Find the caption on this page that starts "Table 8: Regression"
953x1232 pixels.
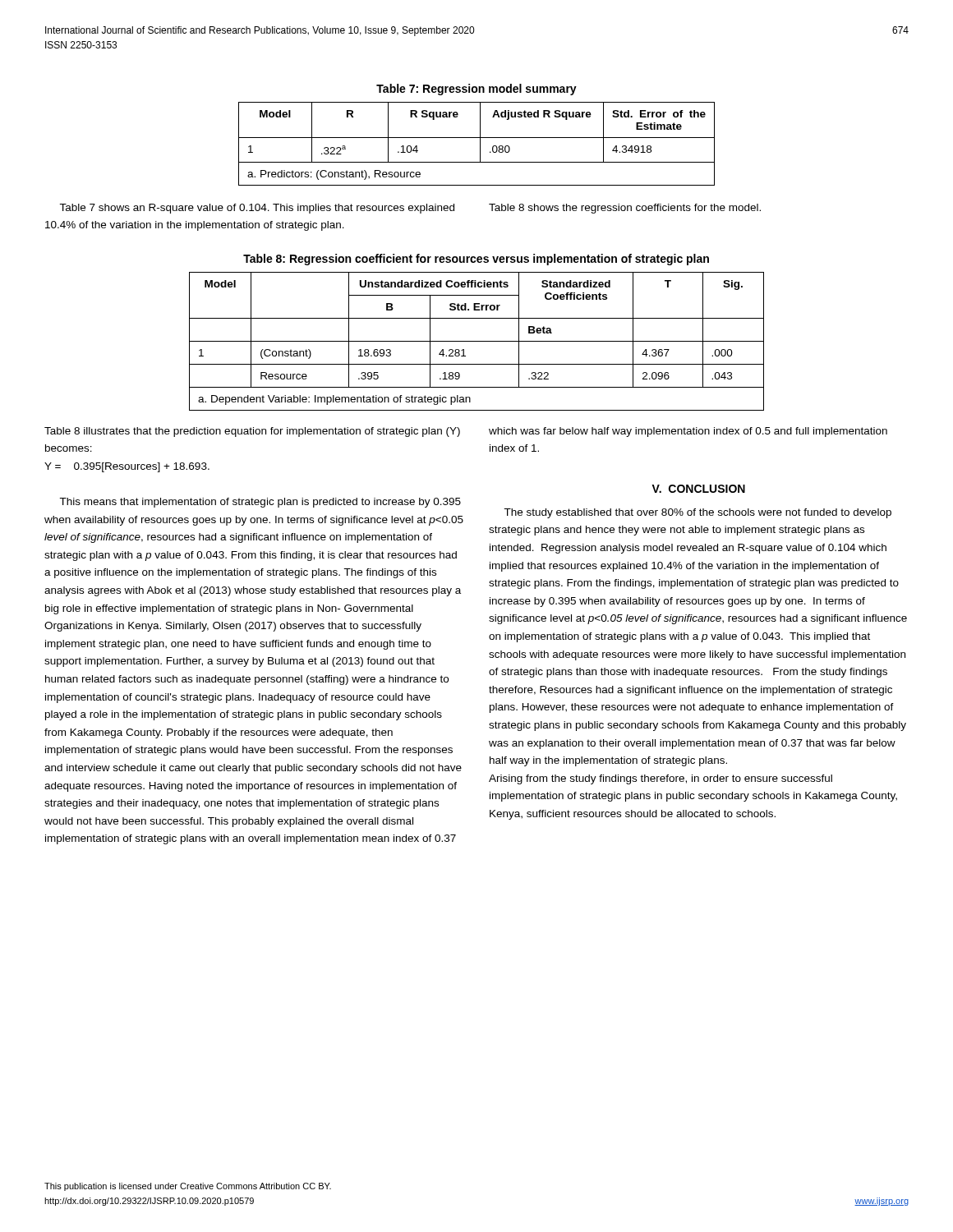tap(476, 258)
